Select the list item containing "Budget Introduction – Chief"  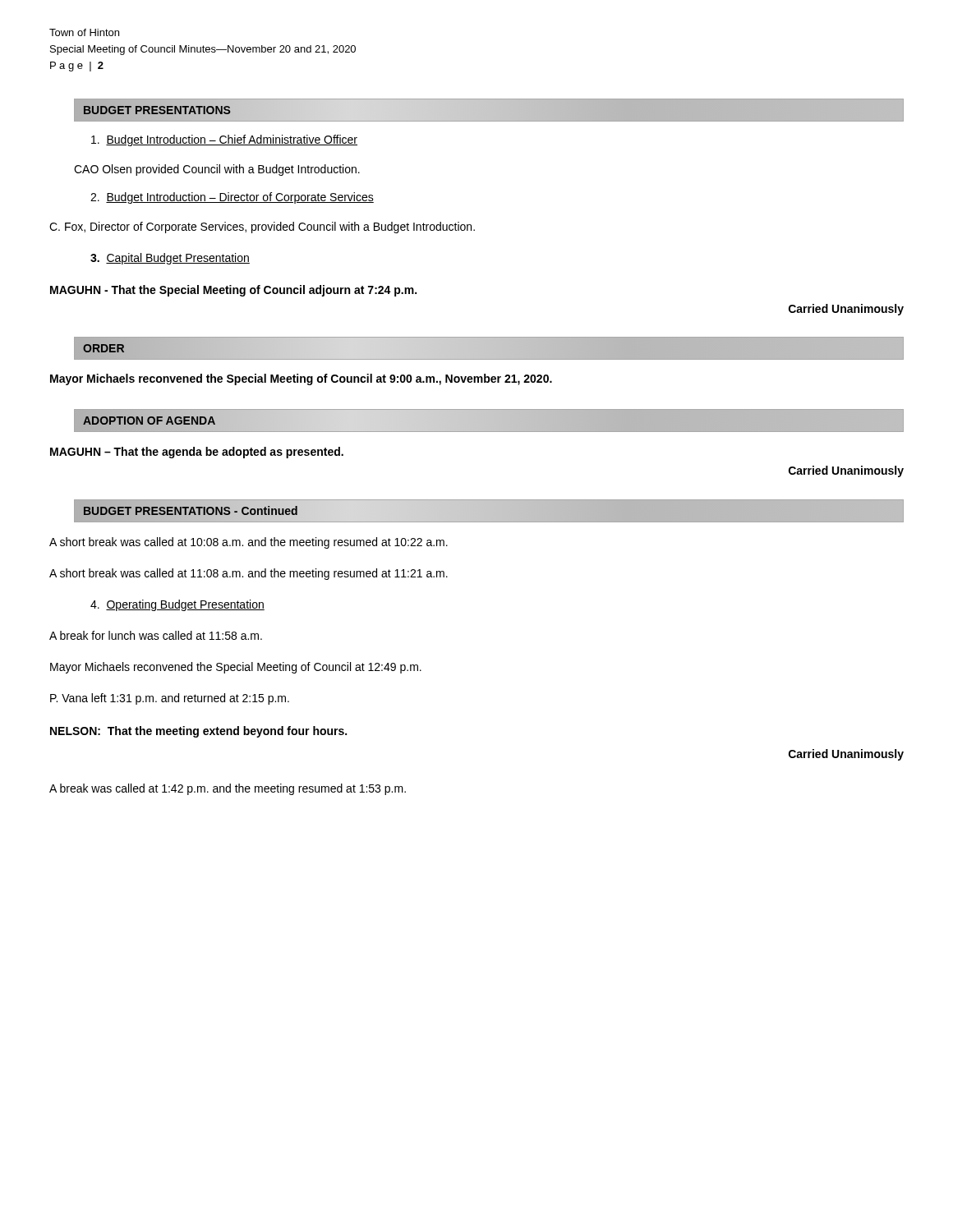(x=224, y=140)
